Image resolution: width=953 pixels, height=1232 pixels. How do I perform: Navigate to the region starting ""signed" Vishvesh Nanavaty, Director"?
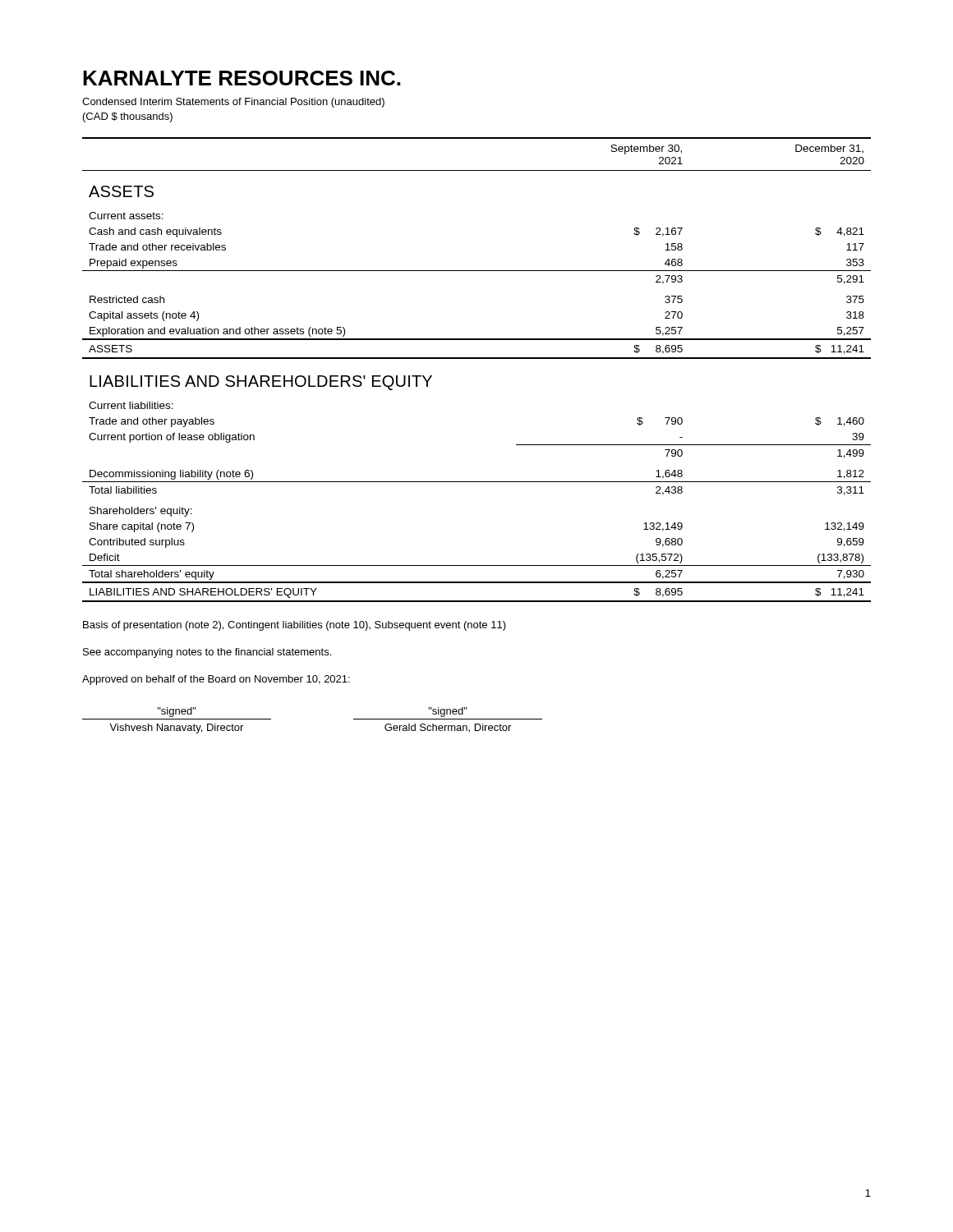pyautogui.click(x=177, y=719)
